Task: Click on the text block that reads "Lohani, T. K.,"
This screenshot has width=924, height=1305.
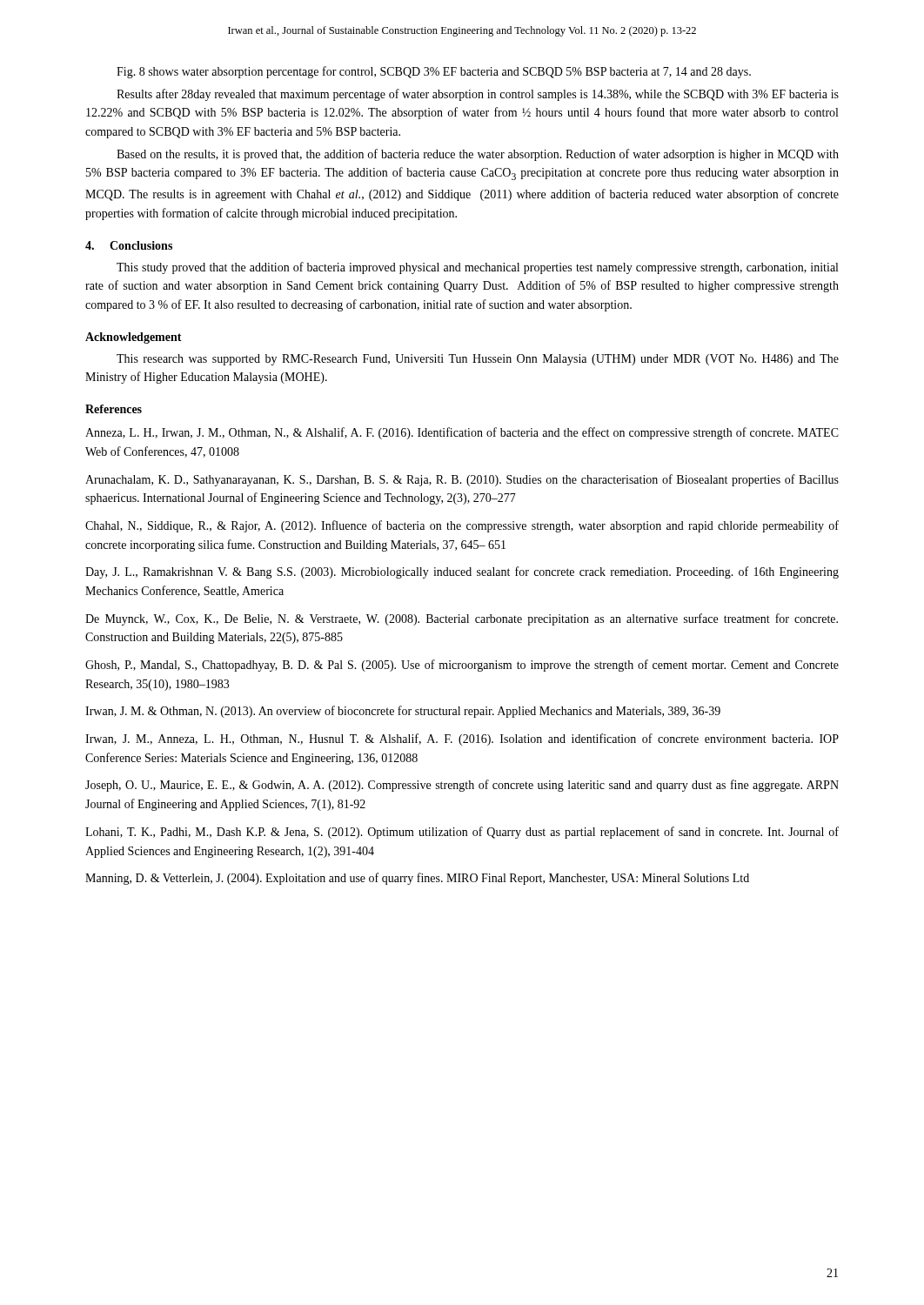Action: pos(462,841)
